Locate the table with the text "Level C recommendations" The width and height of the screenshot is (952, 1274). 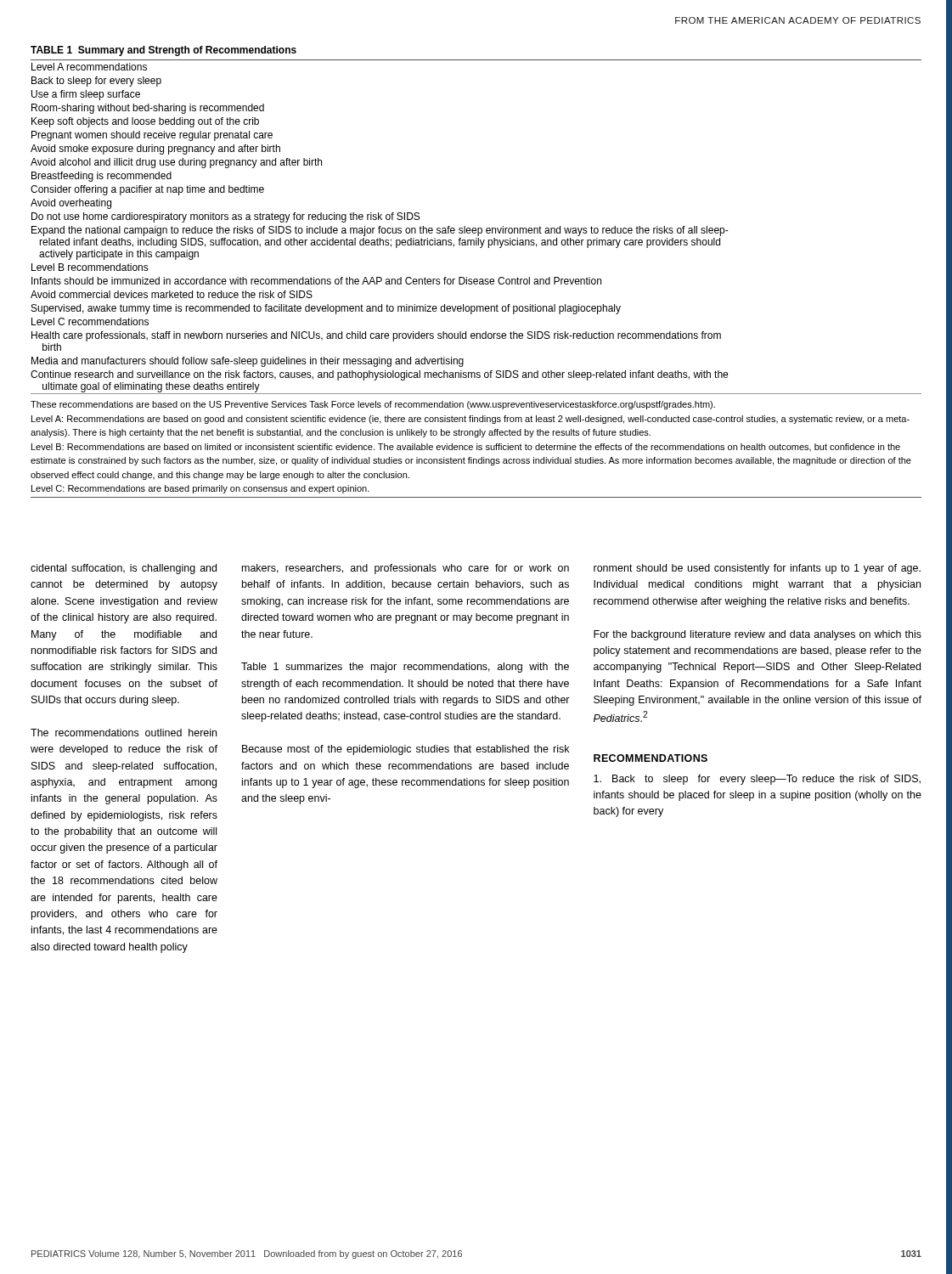coord(476,278)
